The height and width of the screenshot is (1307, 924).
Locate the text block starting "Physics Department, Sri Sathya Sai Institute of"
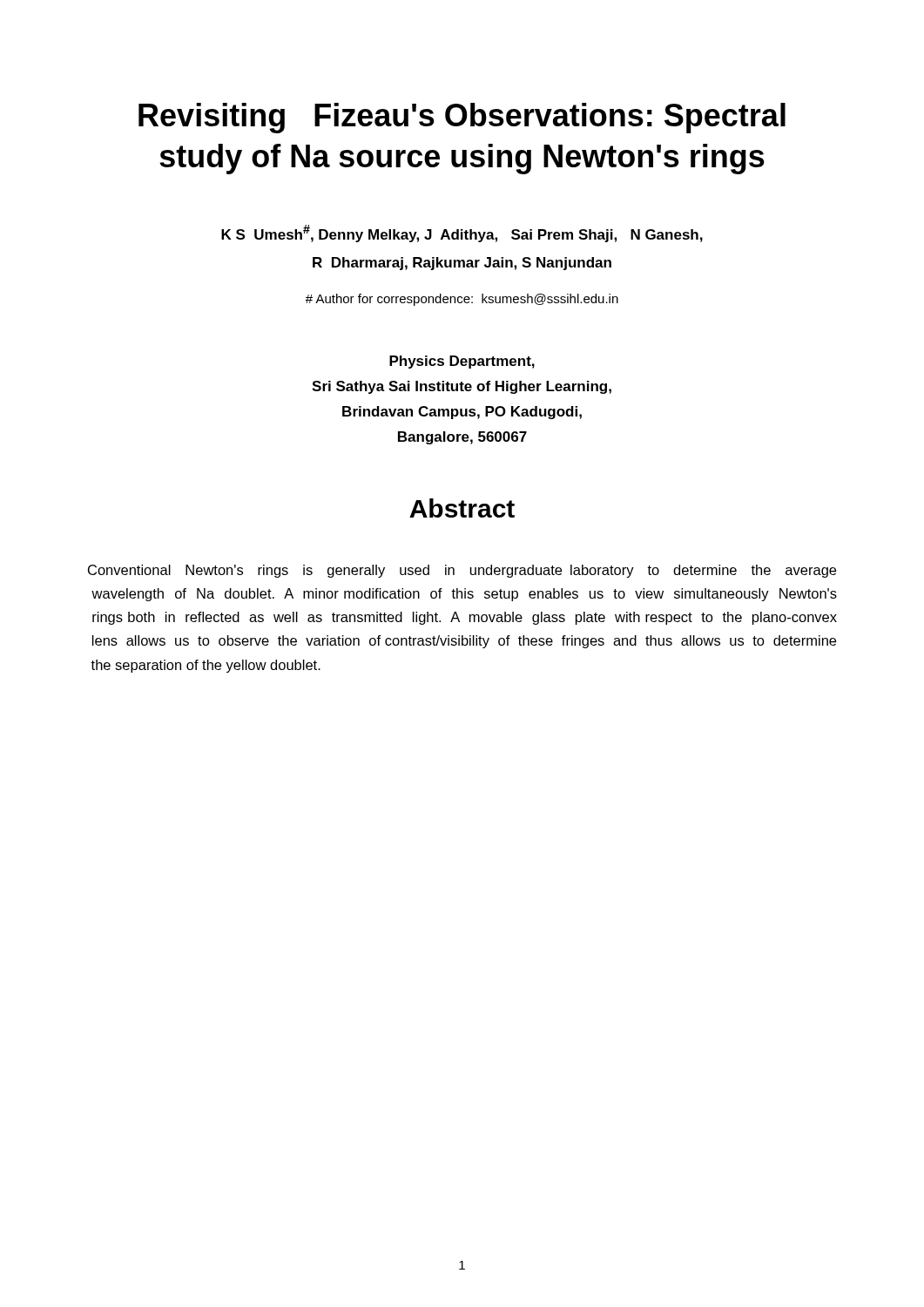pyautogui.click(x=462, y=400)
